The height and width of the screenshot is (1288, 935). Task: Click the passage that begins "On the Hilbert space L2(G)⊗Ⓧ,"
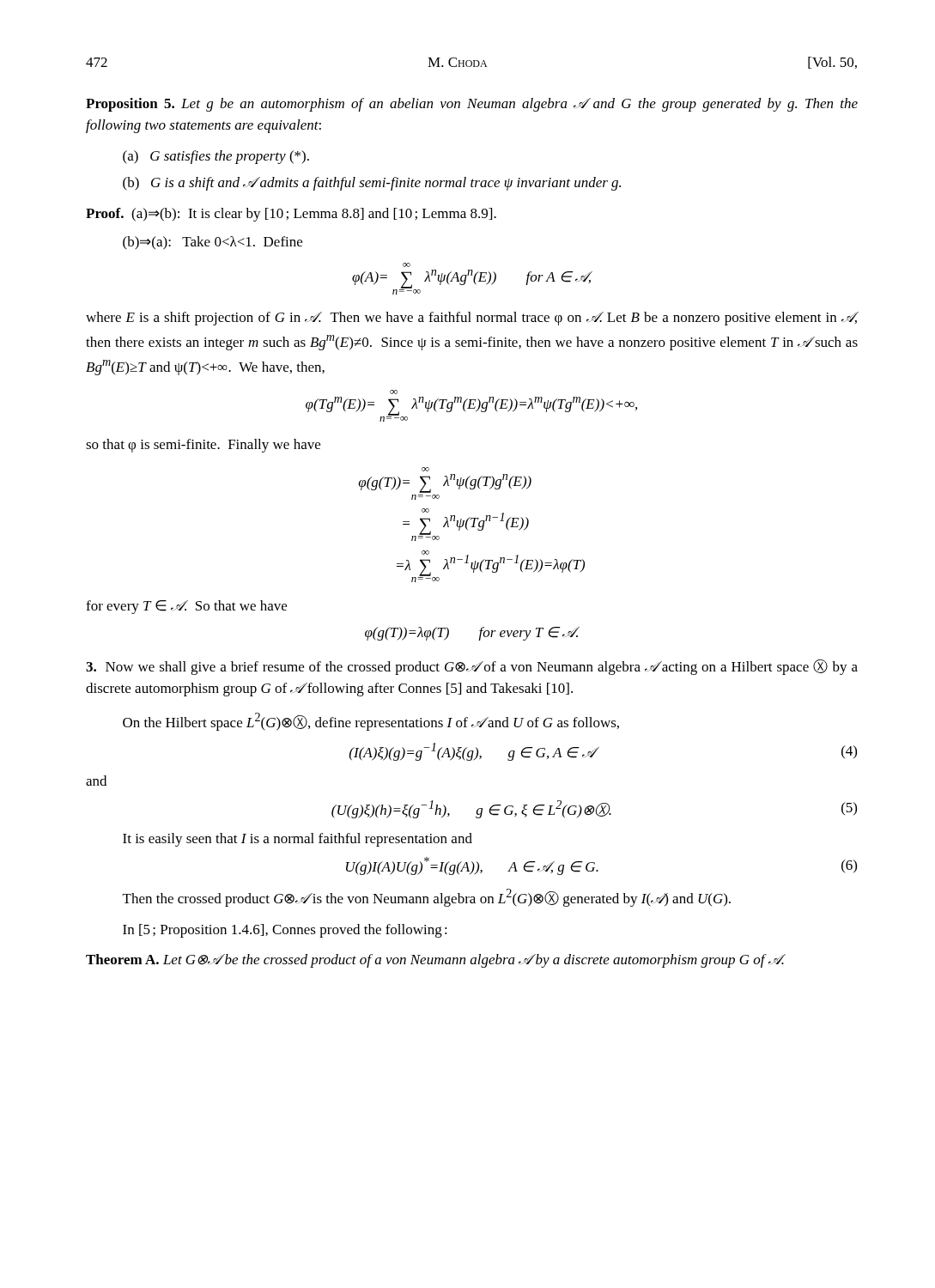point(371,720)
